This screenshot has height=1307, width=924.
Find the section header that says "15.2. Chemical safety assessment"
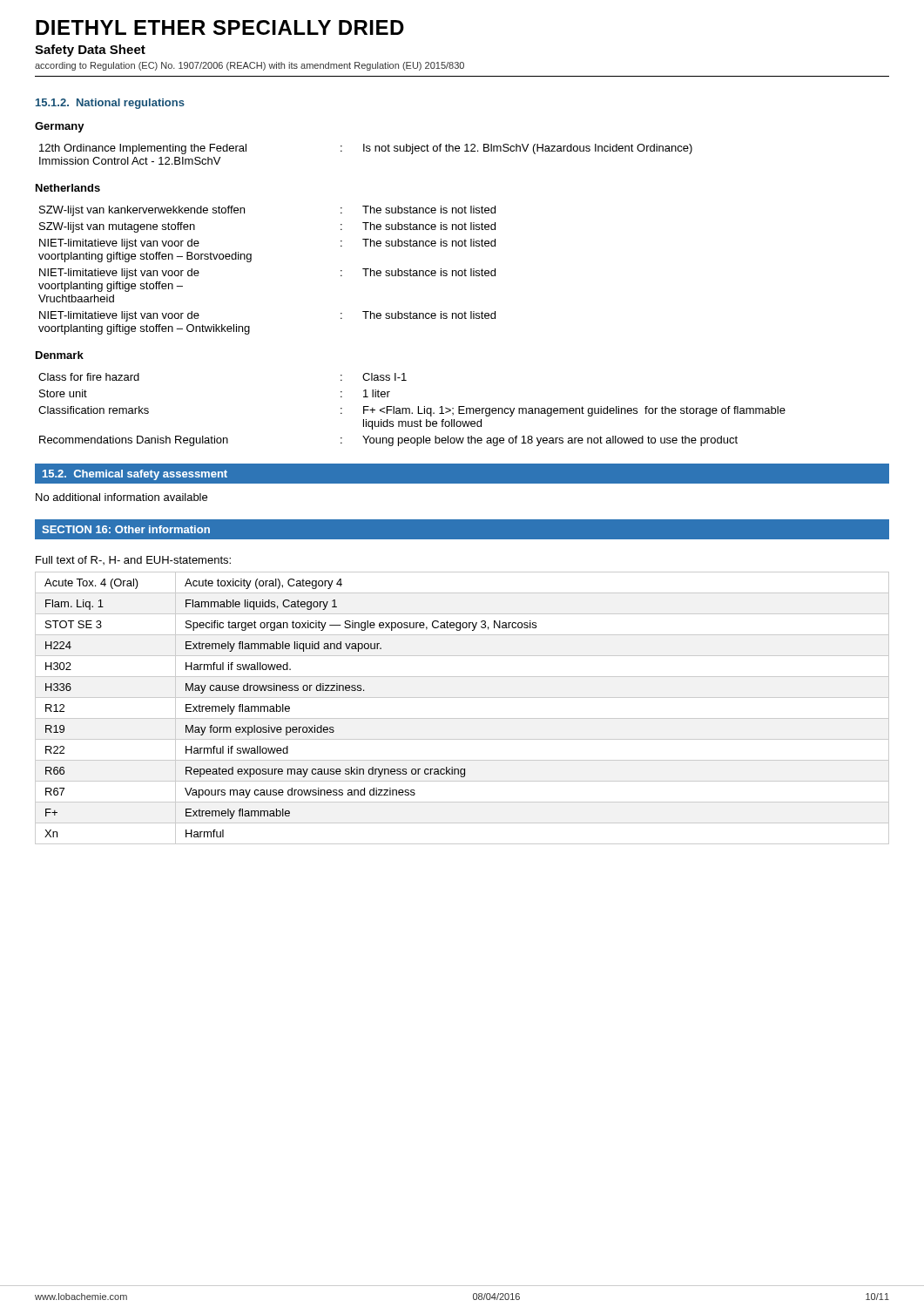[135, 474]
